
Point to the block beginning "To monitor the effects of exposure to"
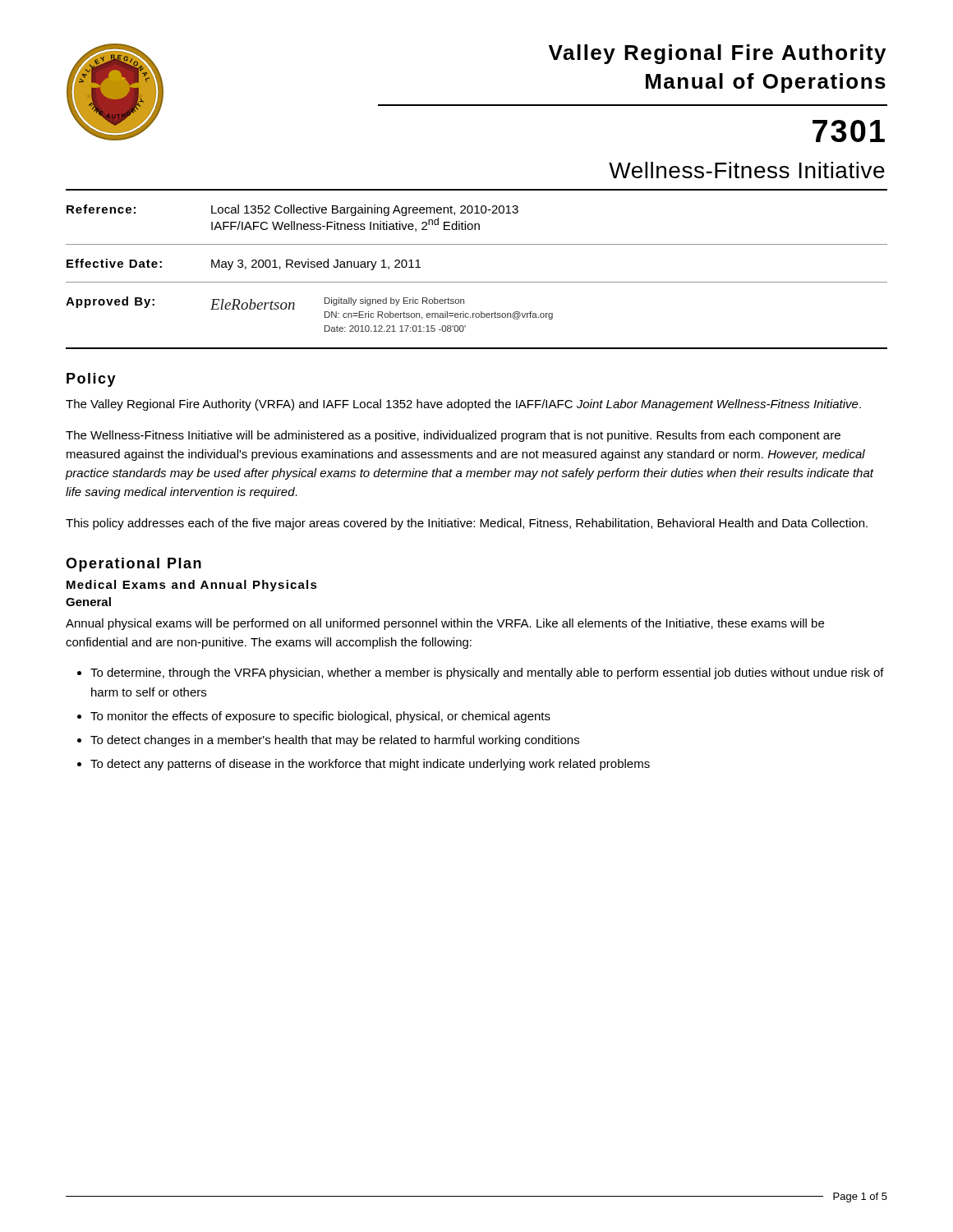coord(320,716)
